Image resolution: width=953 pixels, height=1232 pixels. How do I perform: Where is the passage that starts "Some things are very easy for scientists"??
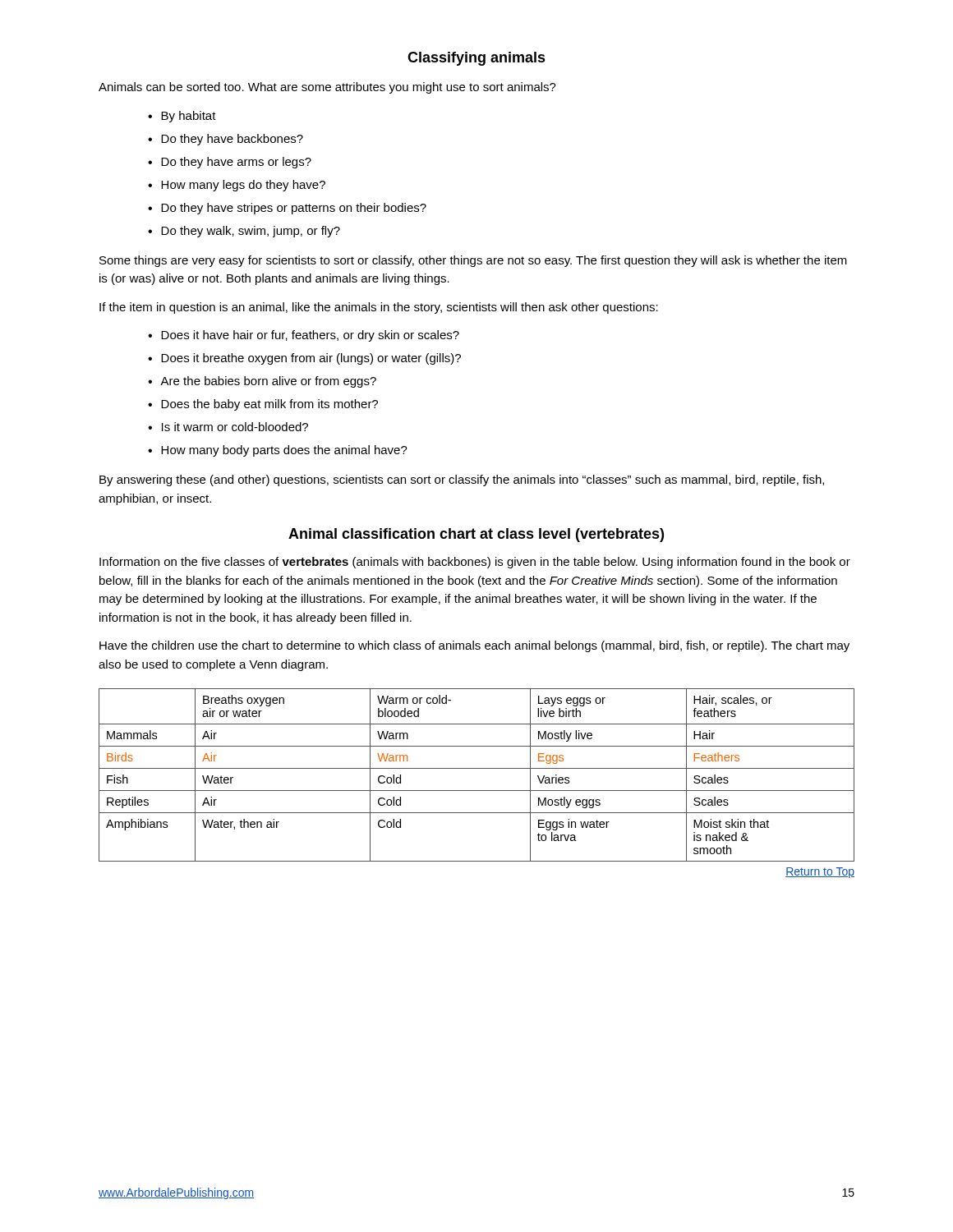click(473, 269)
